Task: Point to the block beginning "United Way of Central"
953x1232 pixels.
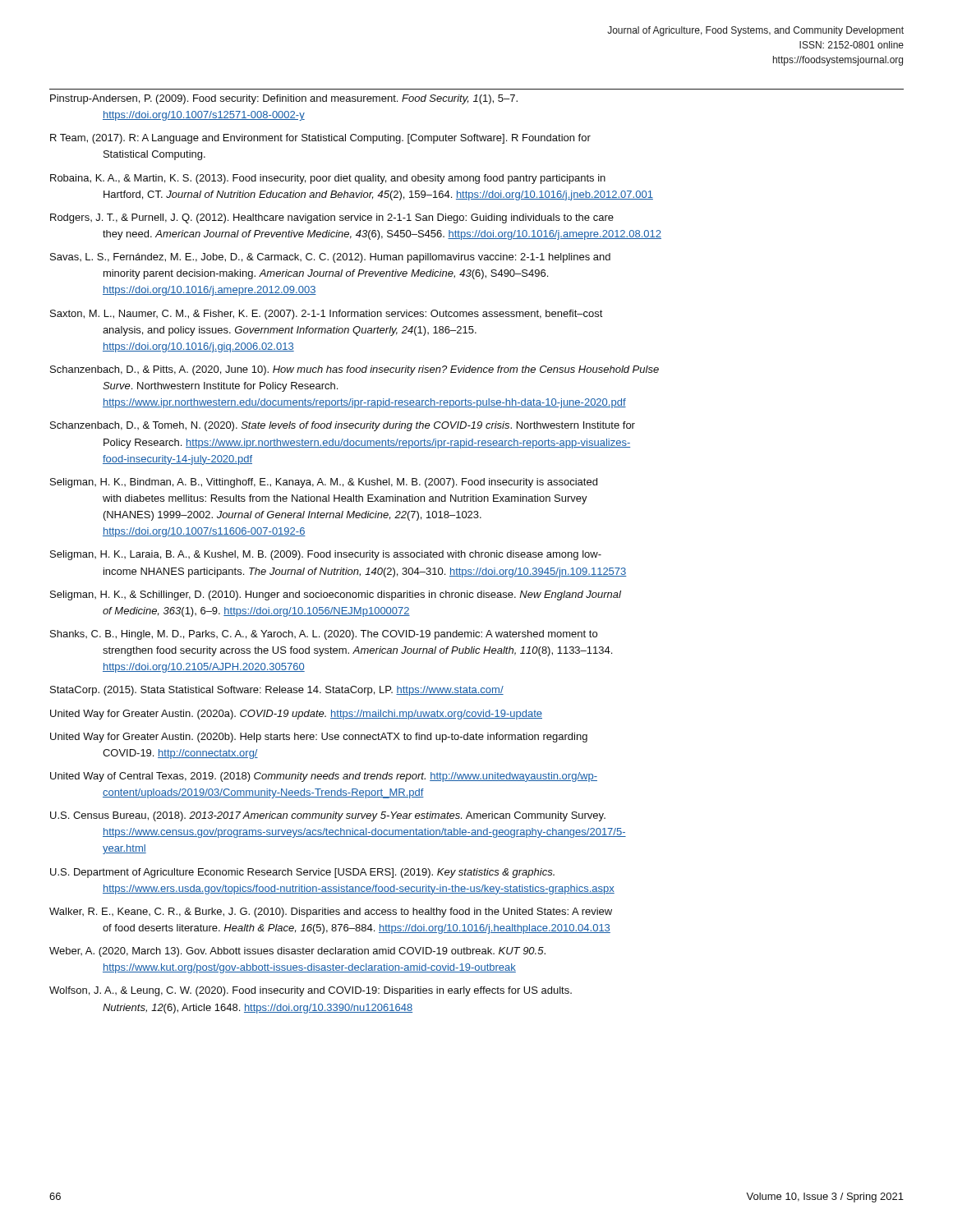Action: coord(323,784)
